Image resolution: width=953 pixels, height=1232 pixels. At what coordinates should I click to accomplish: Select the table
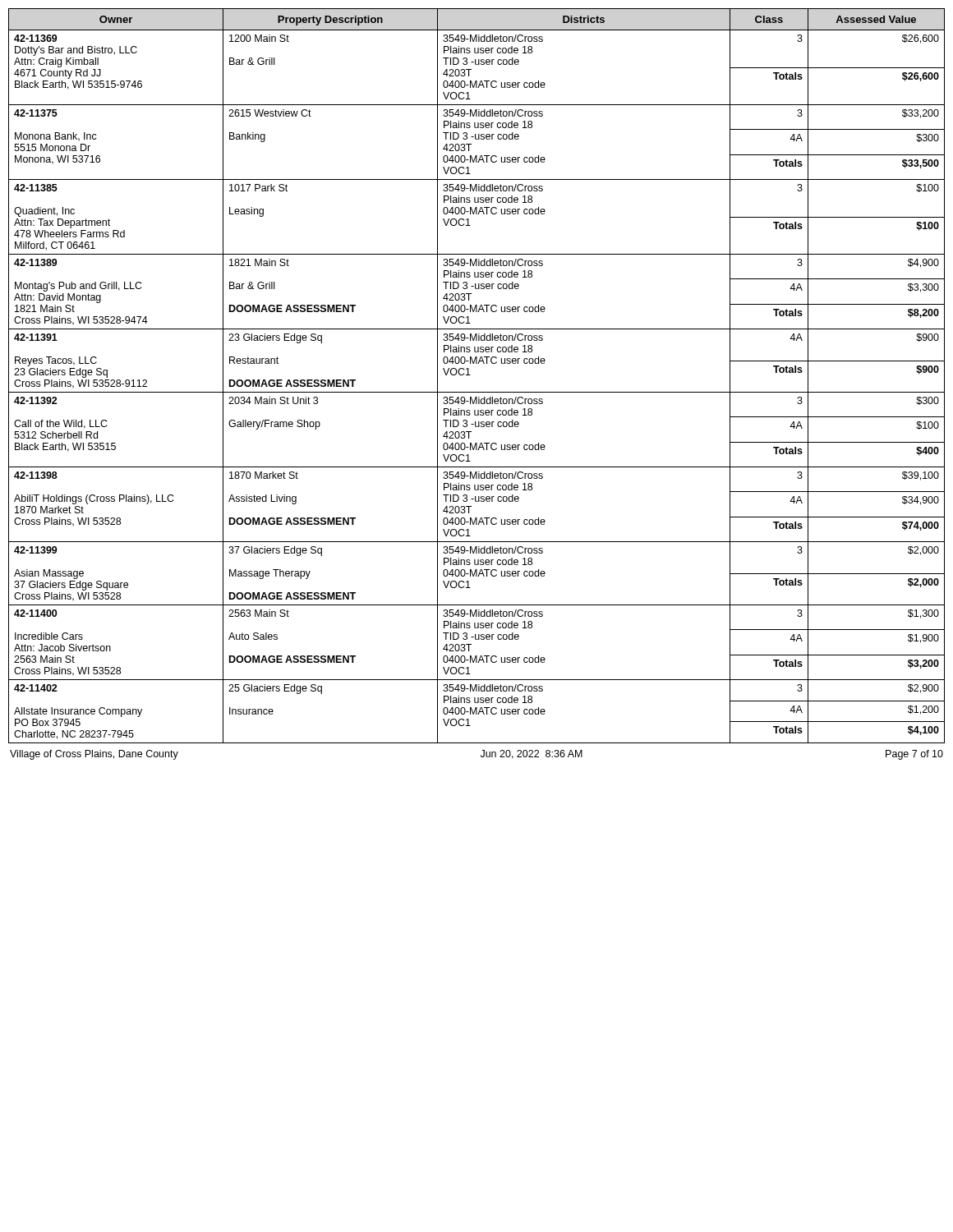[x=476, y=376]
